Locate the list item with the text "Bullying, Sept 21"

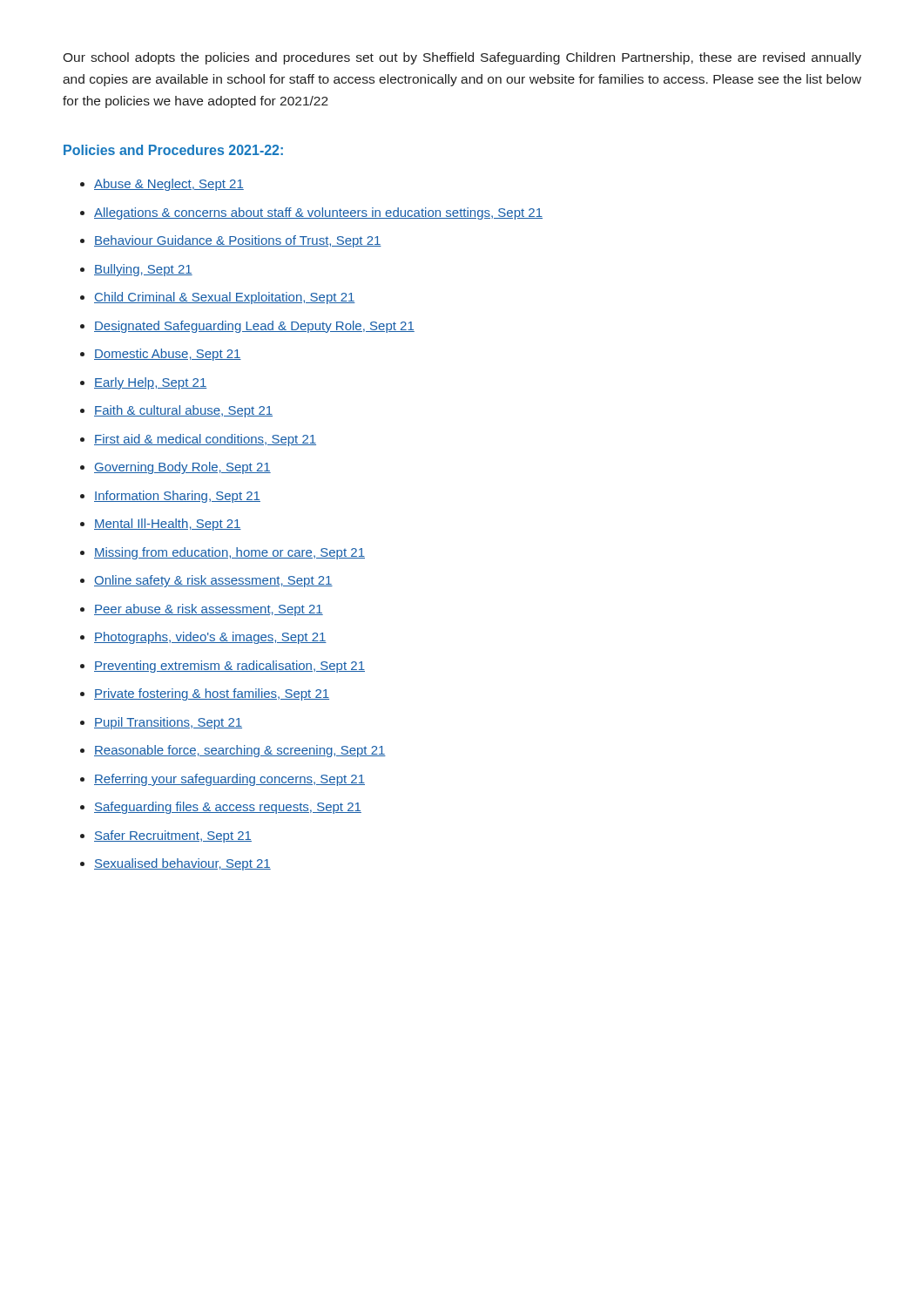pos(143,269)
